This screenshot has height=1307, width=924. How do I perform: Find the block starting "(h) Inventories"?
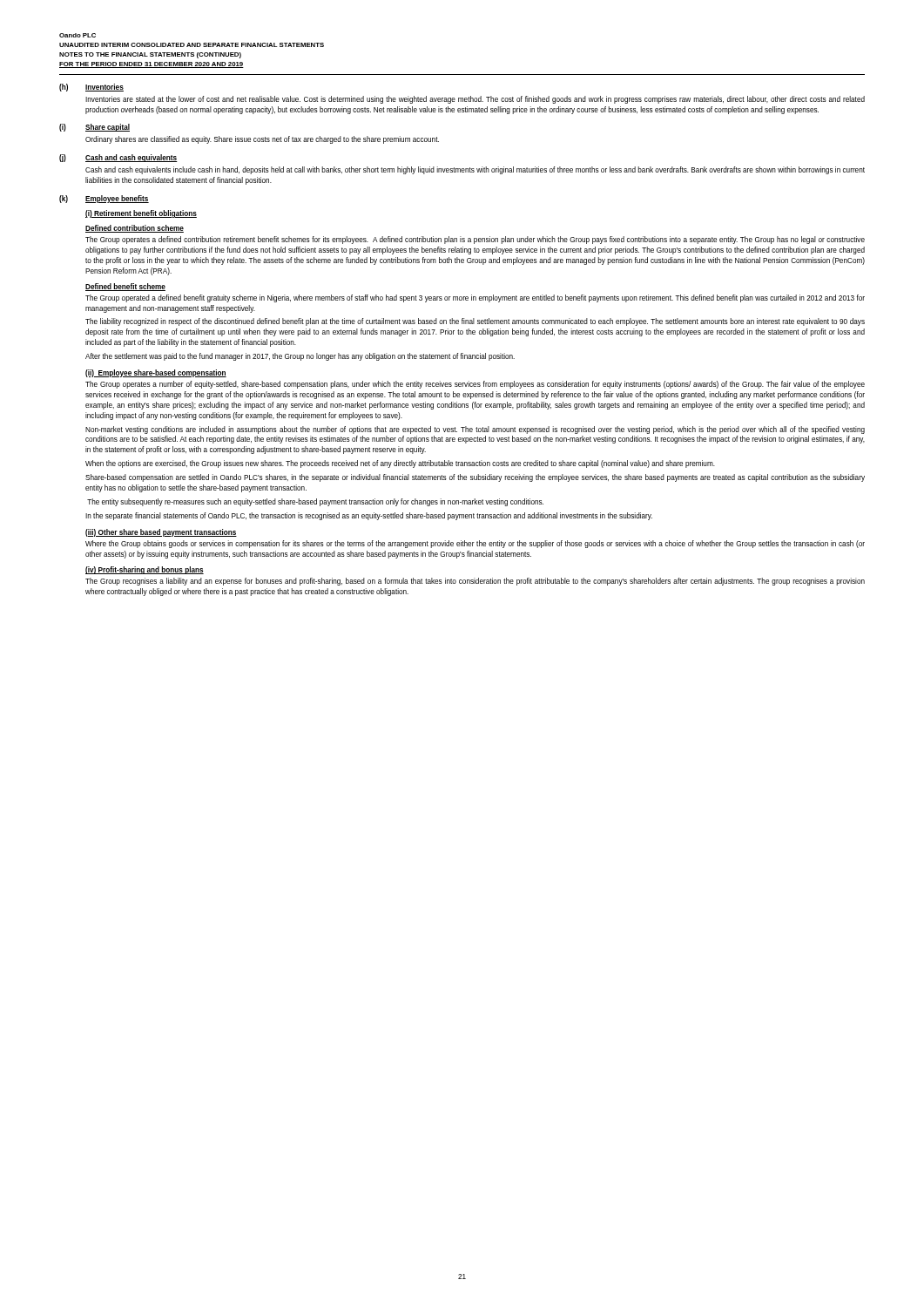tap(91, 87)
